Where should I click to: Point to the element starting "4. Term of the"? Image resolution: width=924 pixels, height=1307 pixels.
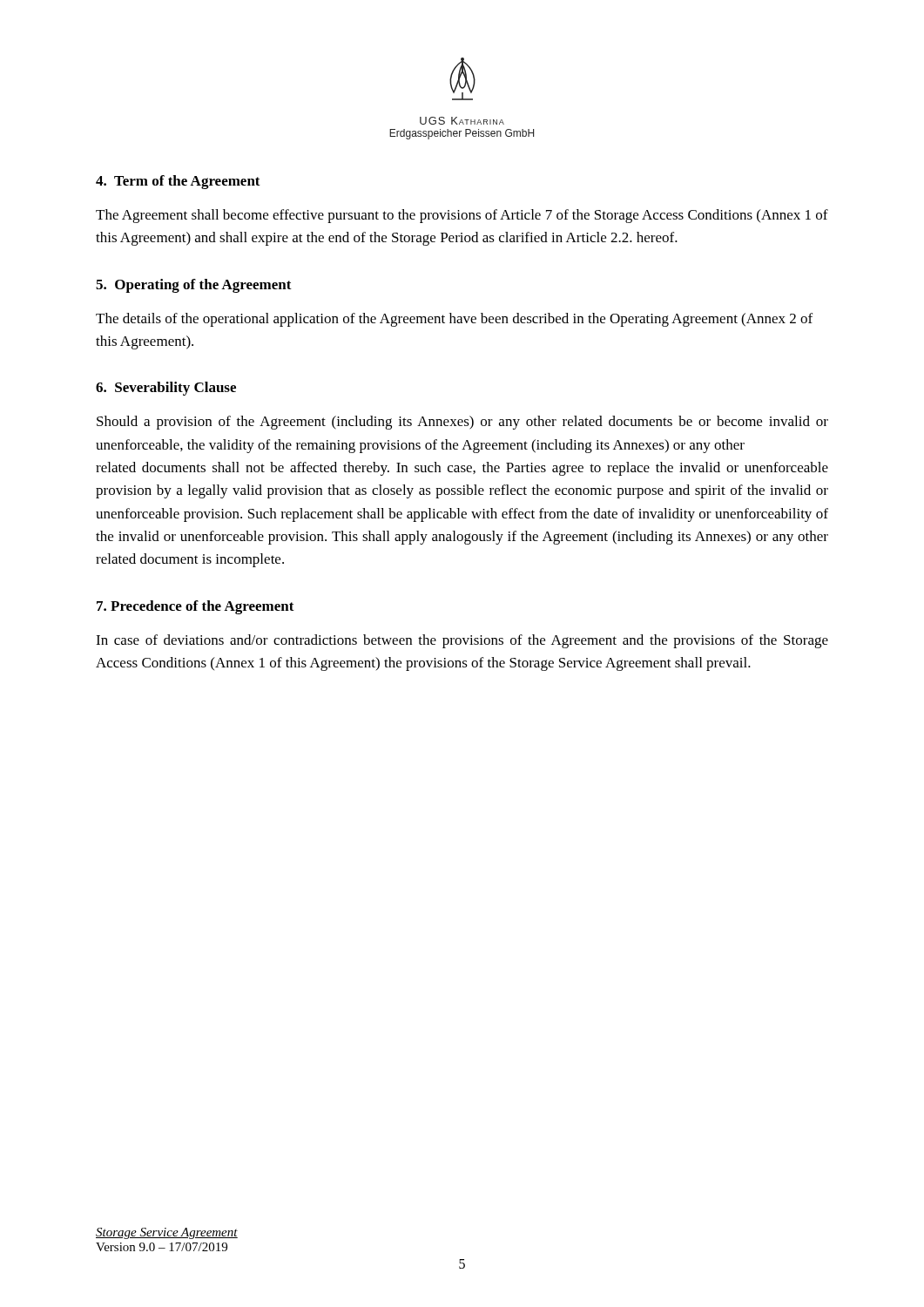[178, 181]
